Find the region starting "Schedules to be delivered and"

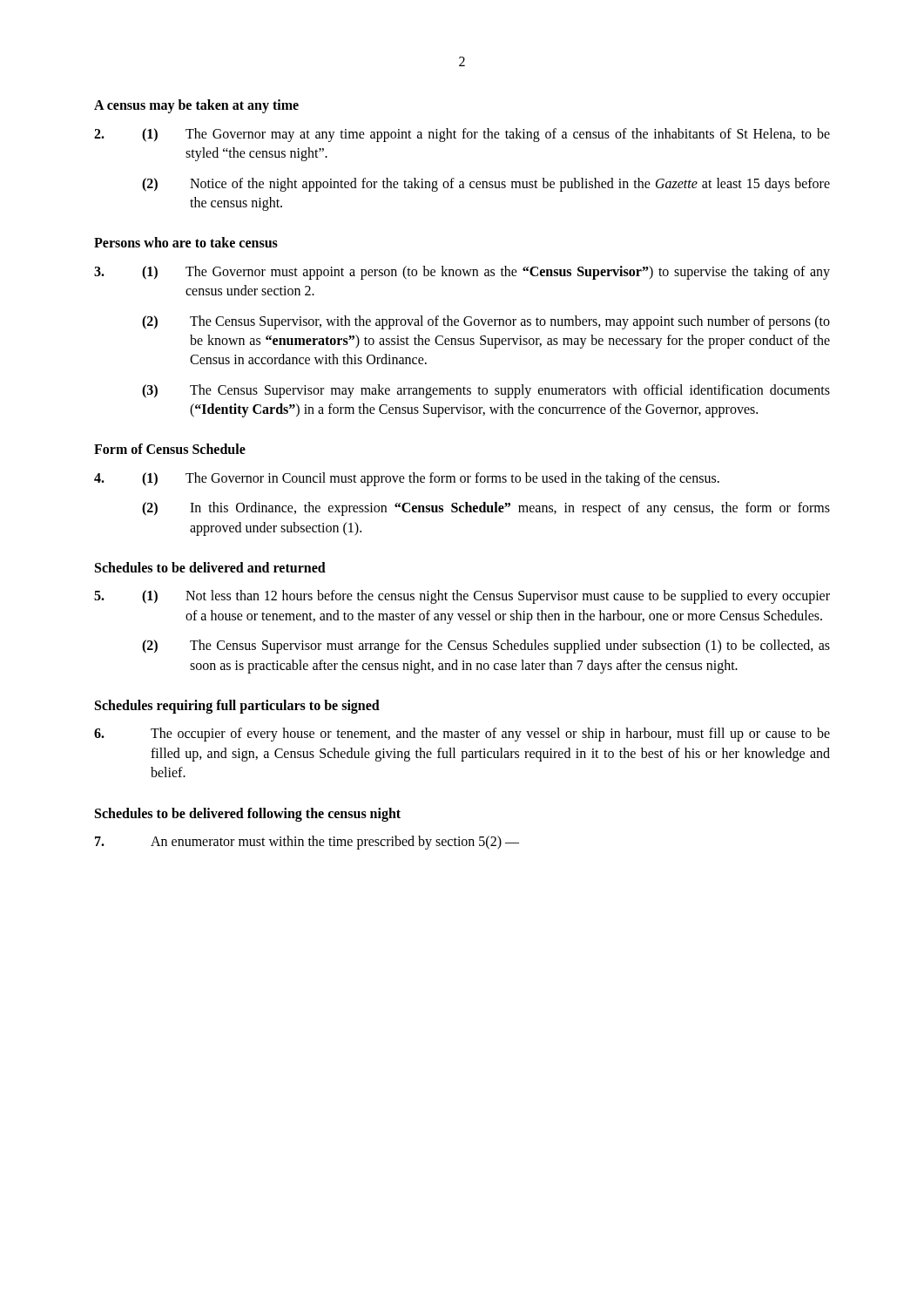pos(210,568)
